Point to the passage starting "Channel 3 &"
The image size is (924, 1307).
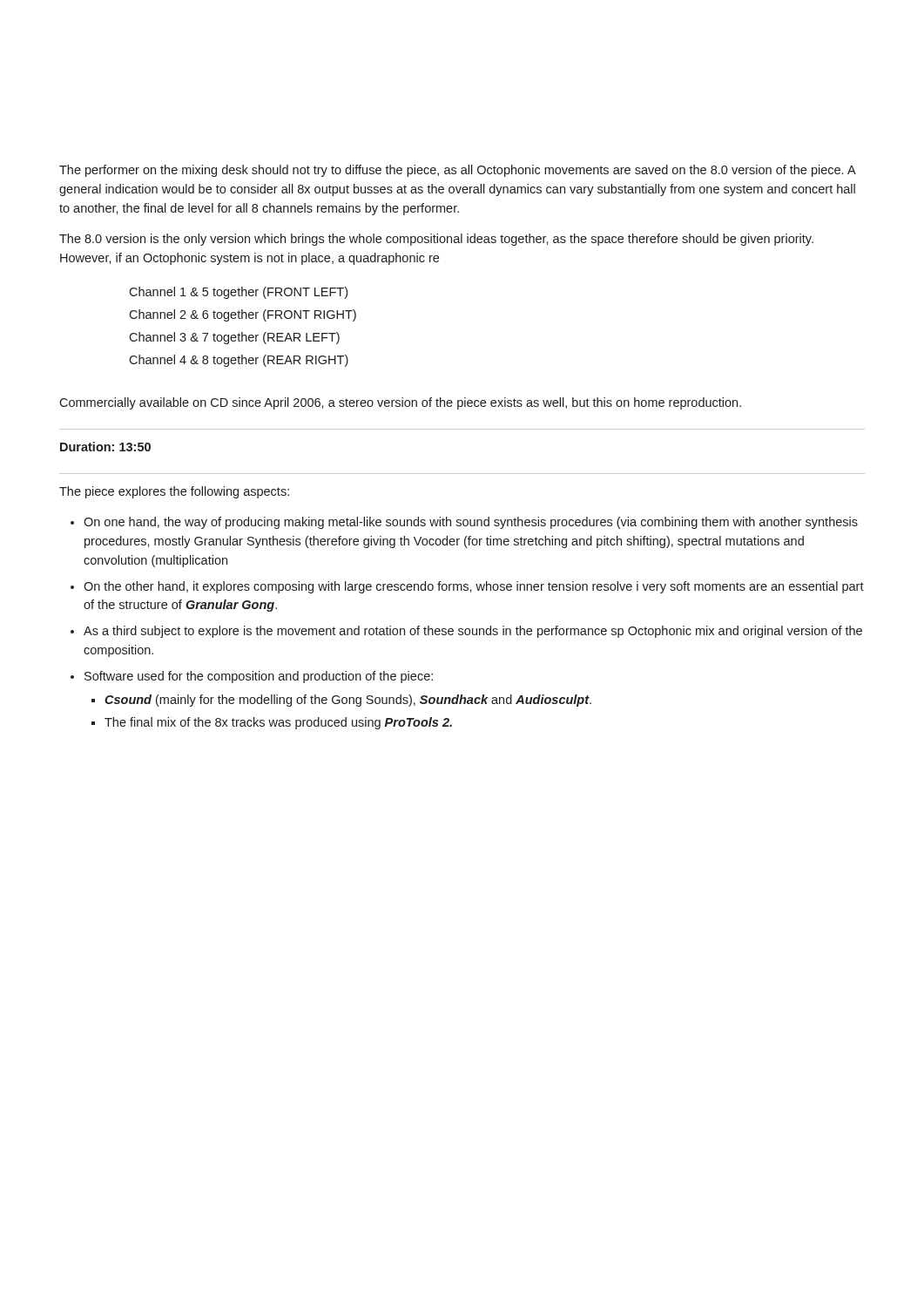(x=235, y=337)
